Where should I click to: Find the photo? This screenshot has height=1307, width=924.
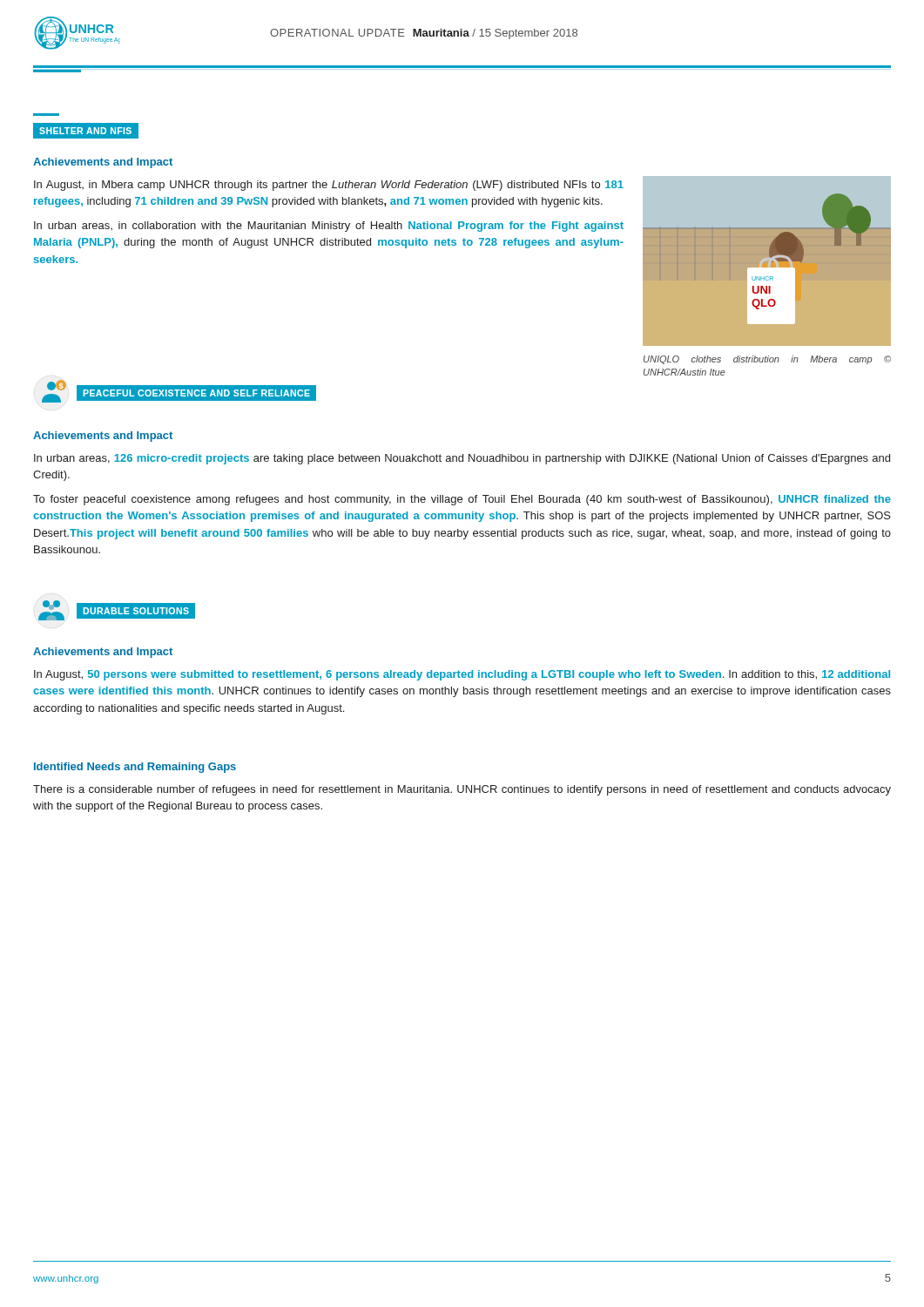pos(767,262)
